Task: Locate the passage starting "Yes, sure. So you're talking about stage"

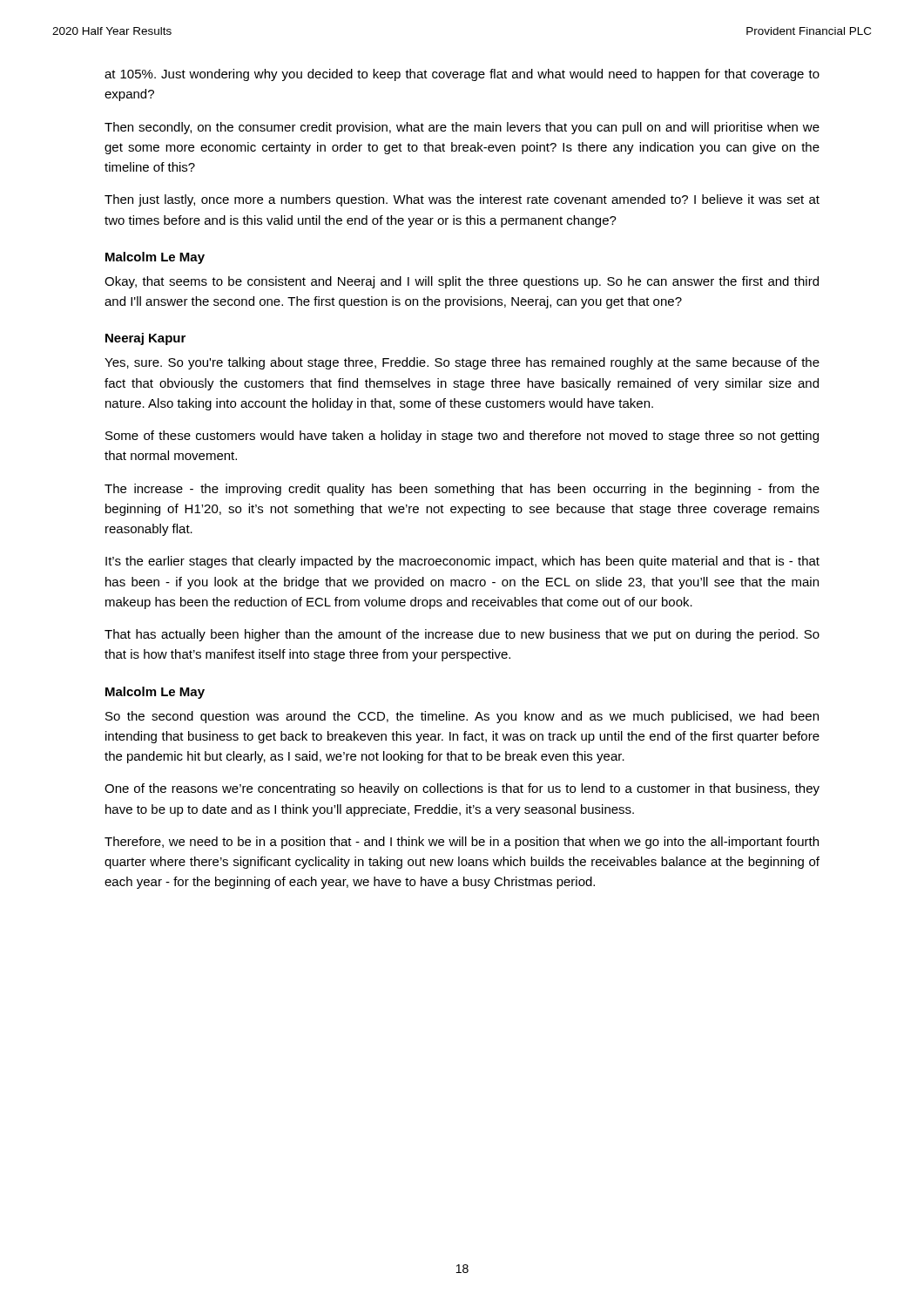Action: click(x=462, y=382)
